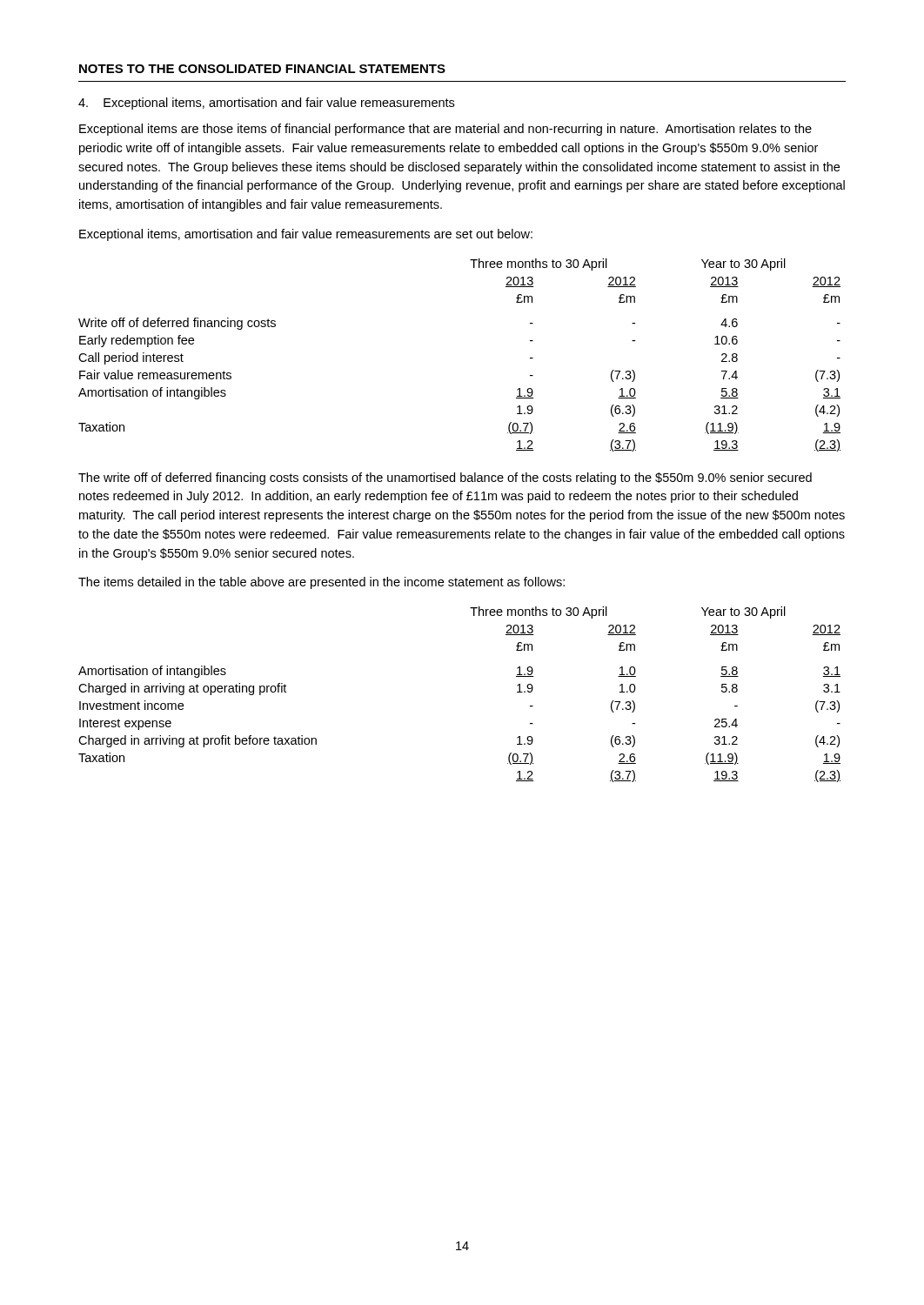Locate the text block that says "The items detailed in the table"
The width and height of the screenshot is (924, 1305).
322,582
